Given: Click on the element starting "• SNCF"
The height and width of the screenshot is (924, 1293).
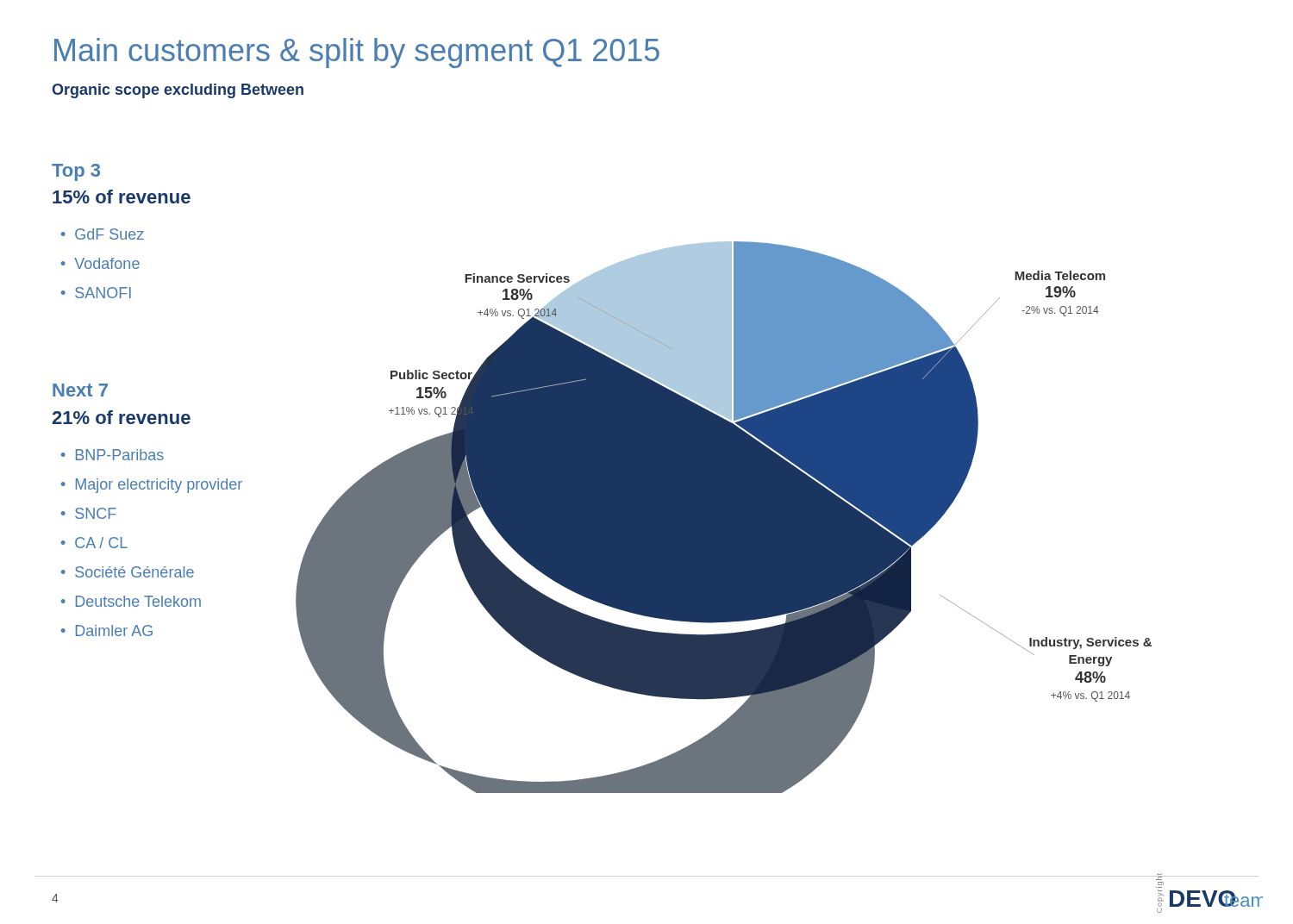Looking at the screenshot, I should coord(89,514).
